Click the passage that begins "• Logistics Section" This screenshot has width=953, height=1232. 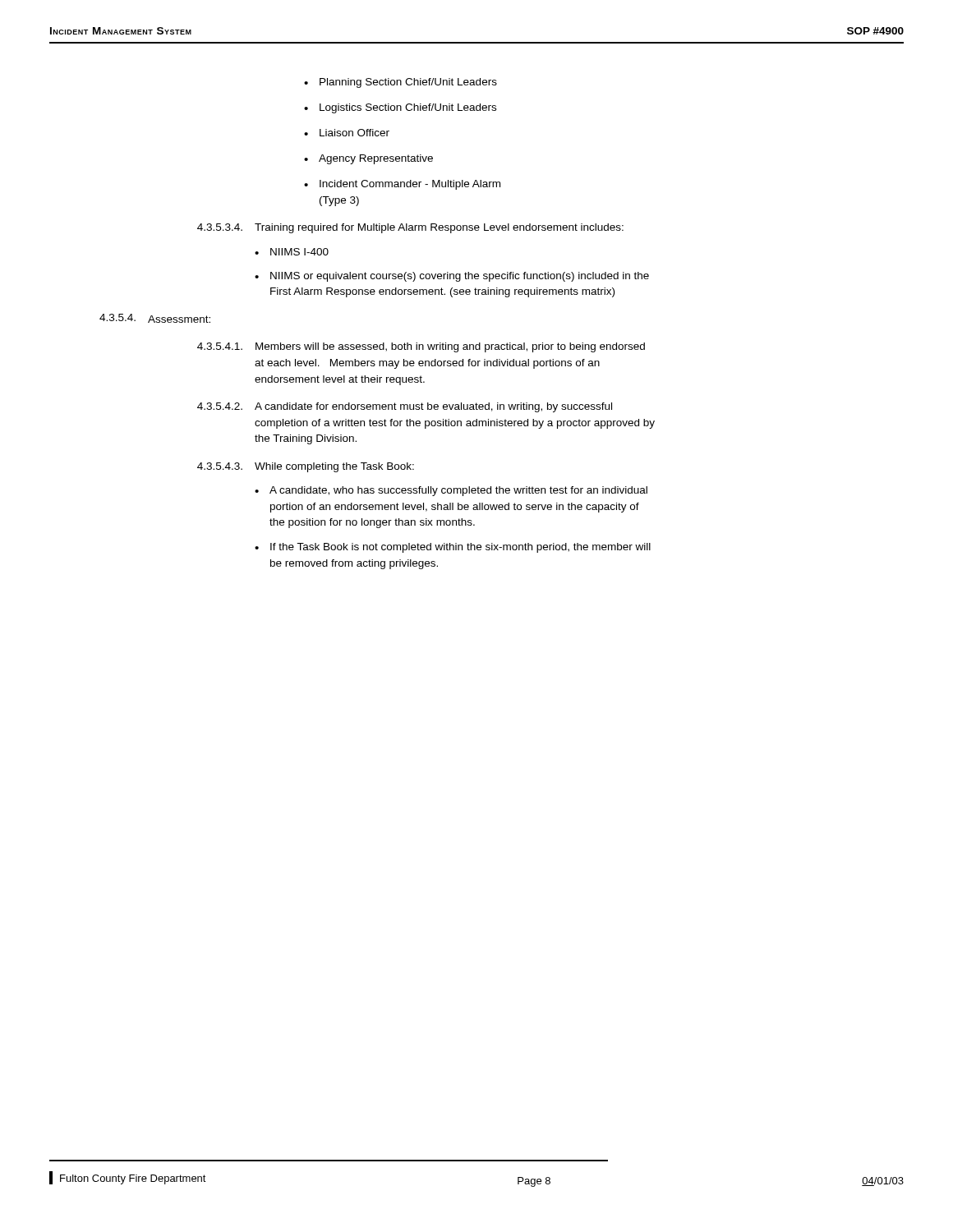[400, 108]
